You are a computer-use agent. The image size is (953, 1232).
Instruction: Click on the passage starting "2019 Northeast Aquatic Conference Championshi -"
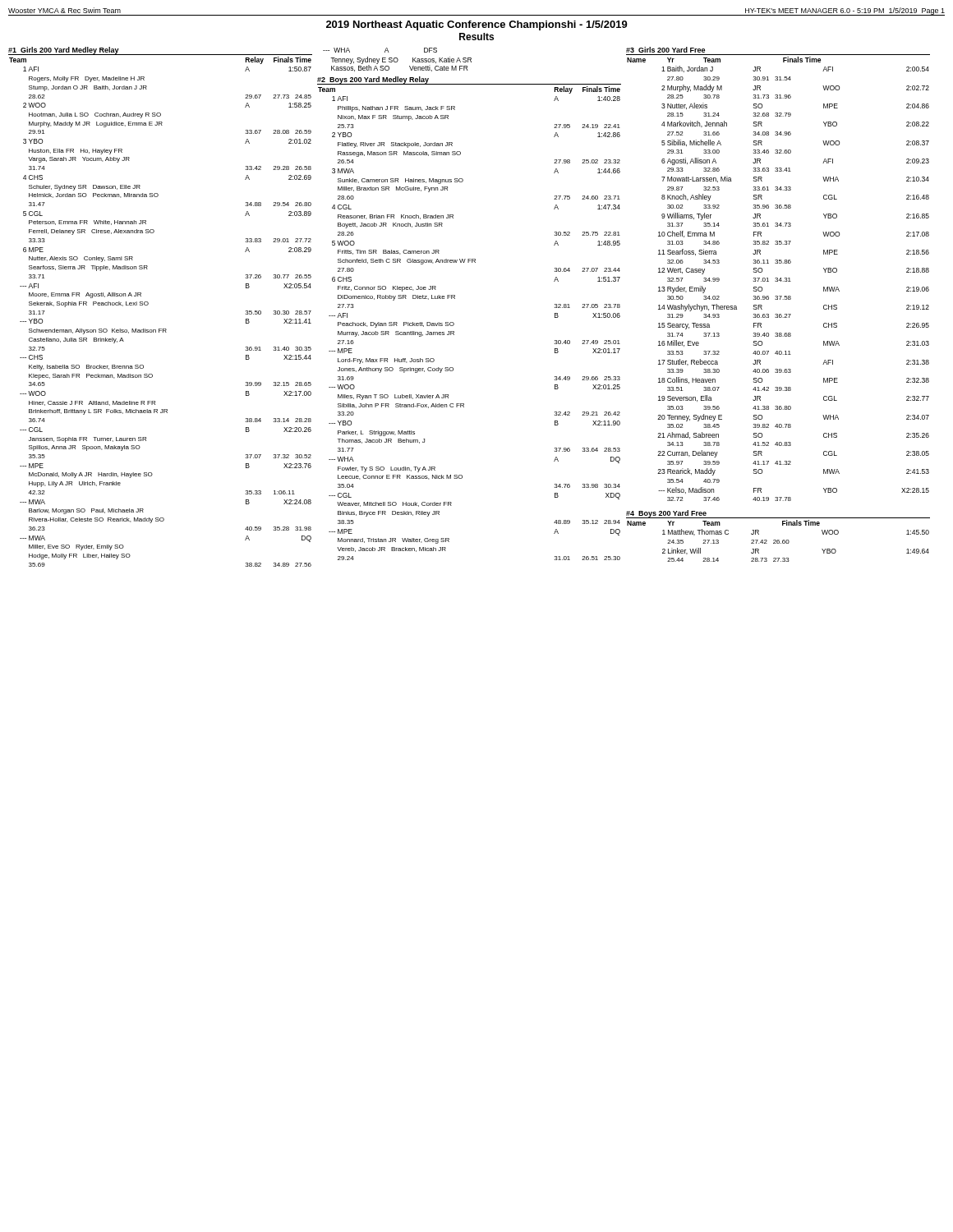(476, 24)
